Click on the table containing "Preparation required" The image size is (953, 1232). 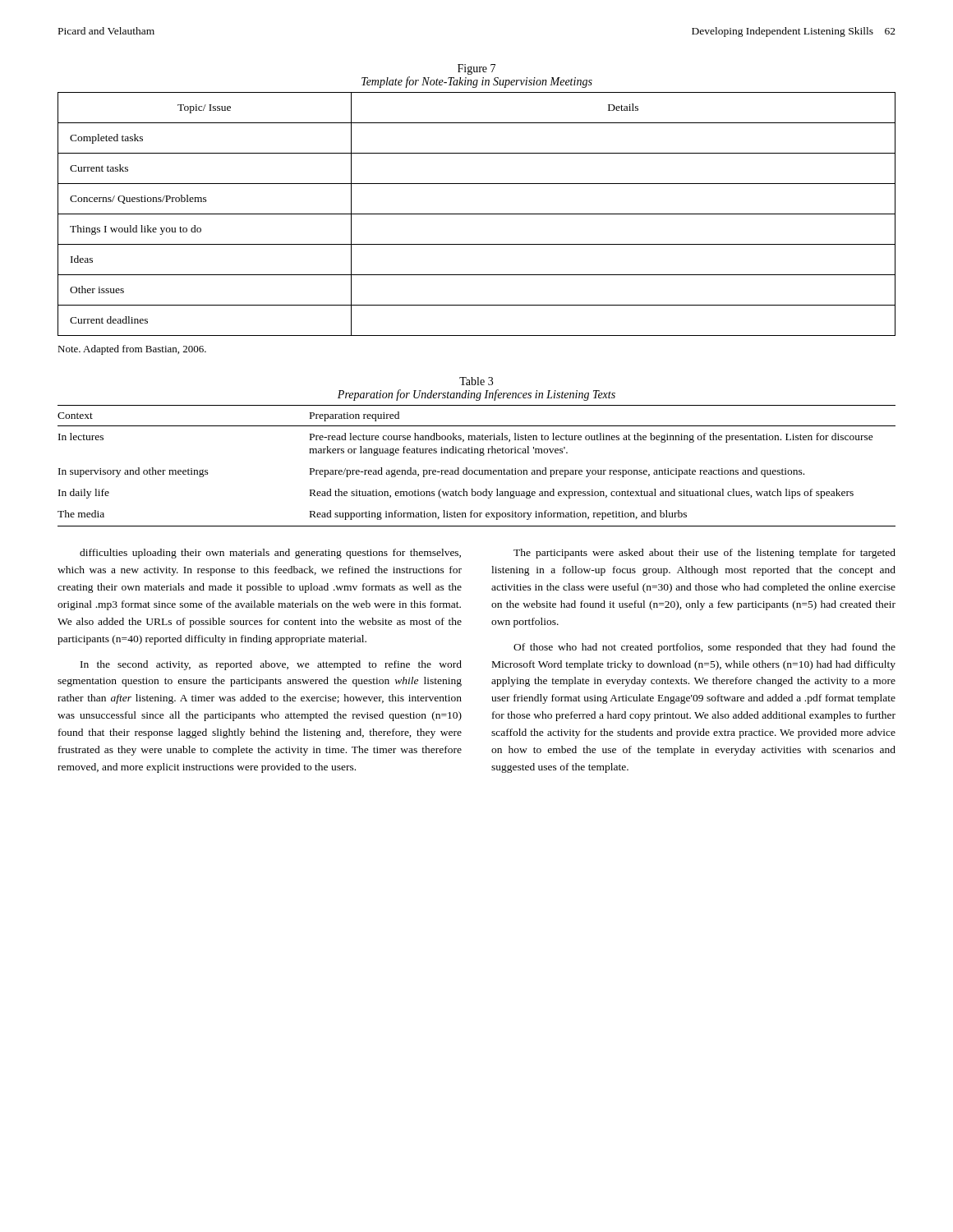(x=476, y=466)
